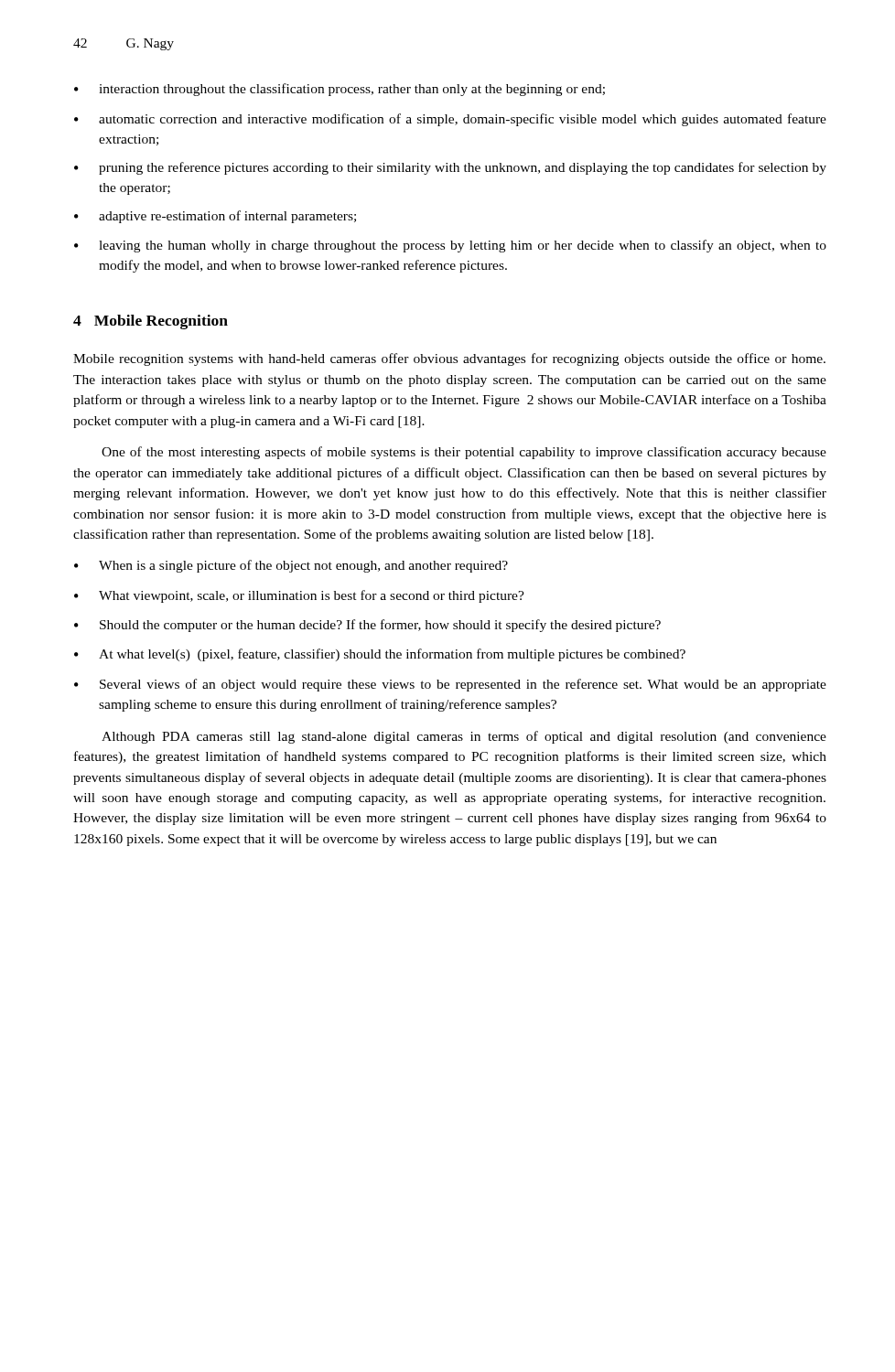The image size is (895, 1372).
Task: Where does it say "4Mobile Recognition"?
Action: [151, 320]
